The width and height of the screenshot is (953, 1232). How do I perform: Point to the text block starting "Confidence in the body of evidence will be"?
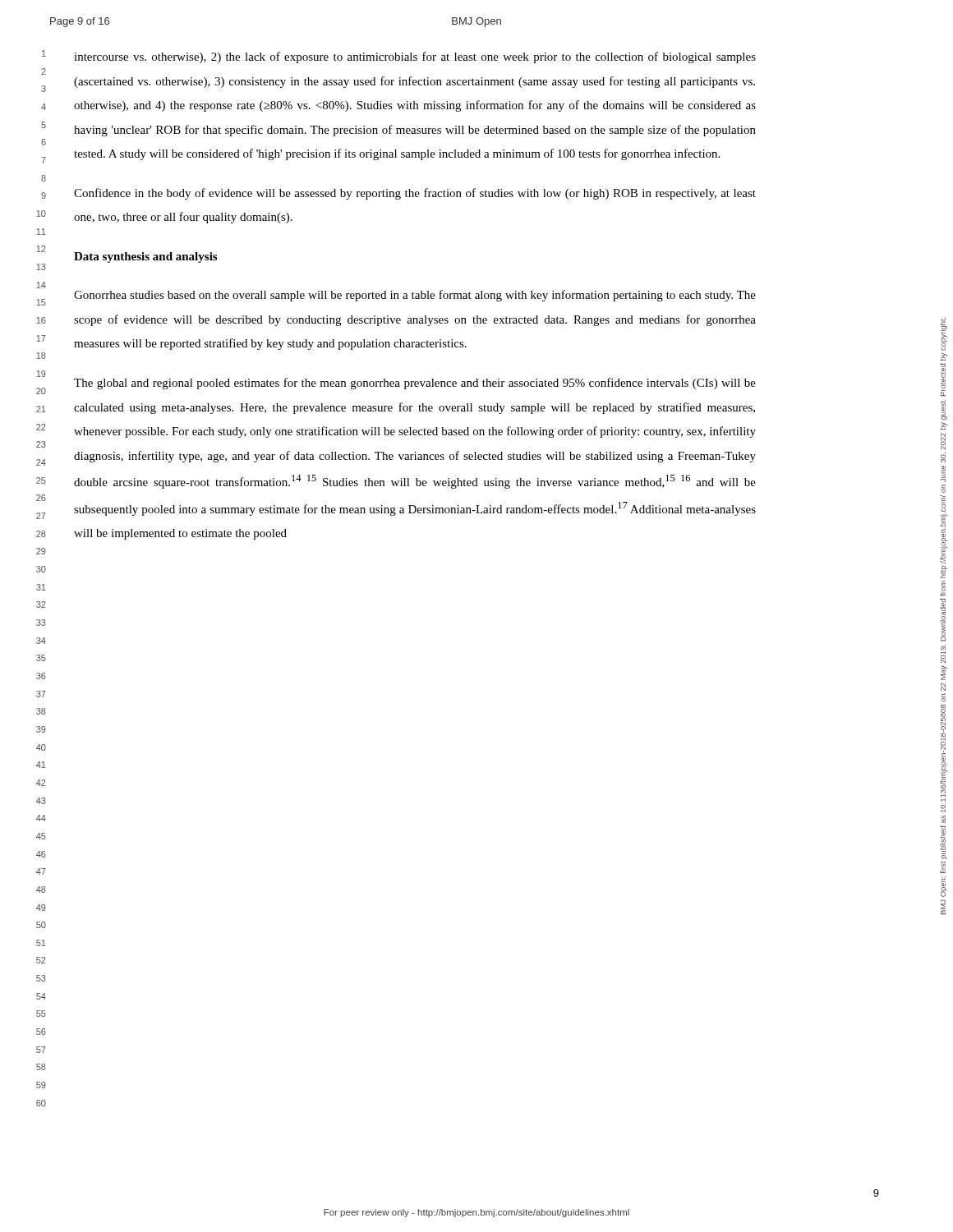415,206
